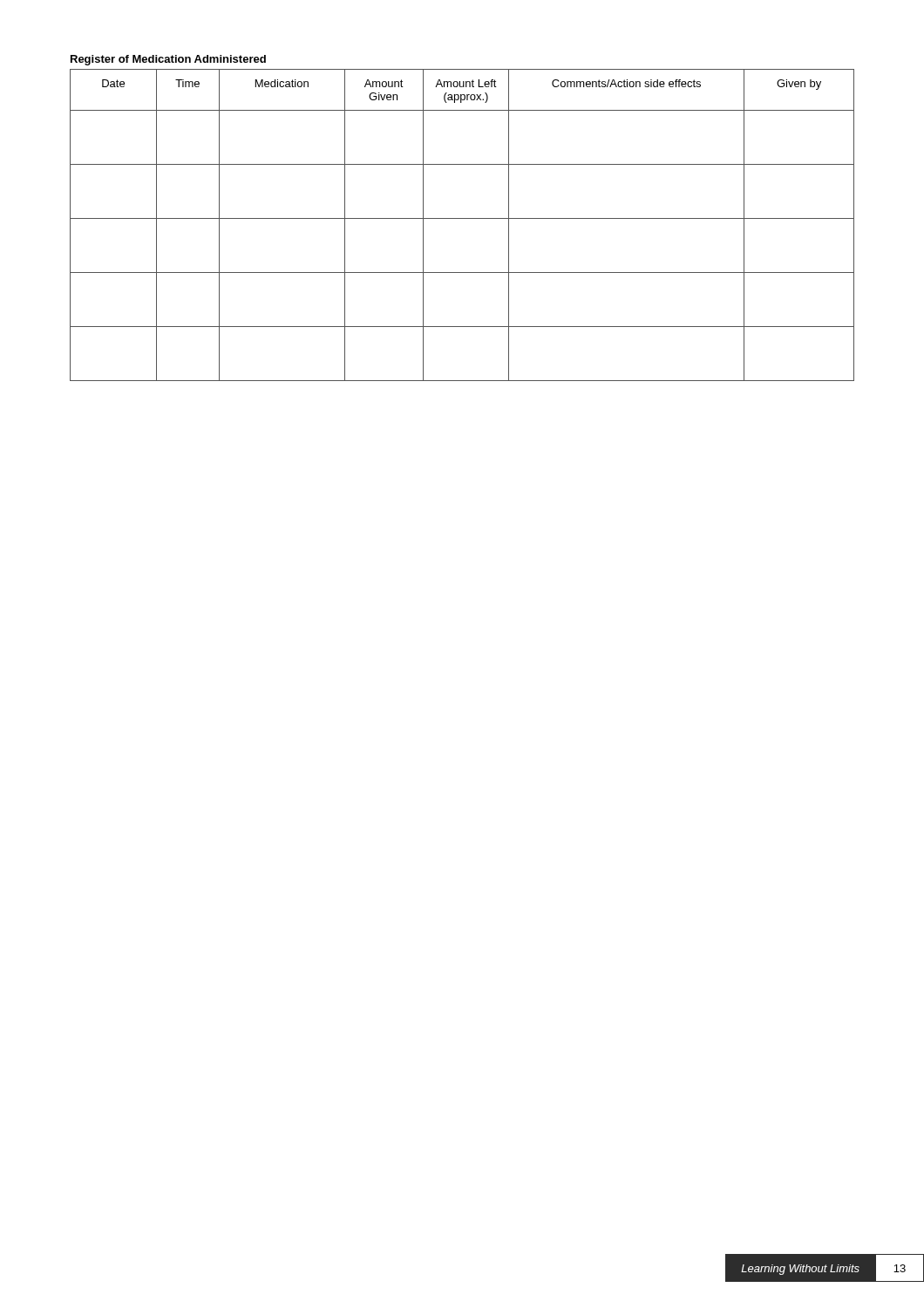Find the table that mentions "Amount Given"
The width and height of the screenshot is (924, 1308).
click(462, 225)
